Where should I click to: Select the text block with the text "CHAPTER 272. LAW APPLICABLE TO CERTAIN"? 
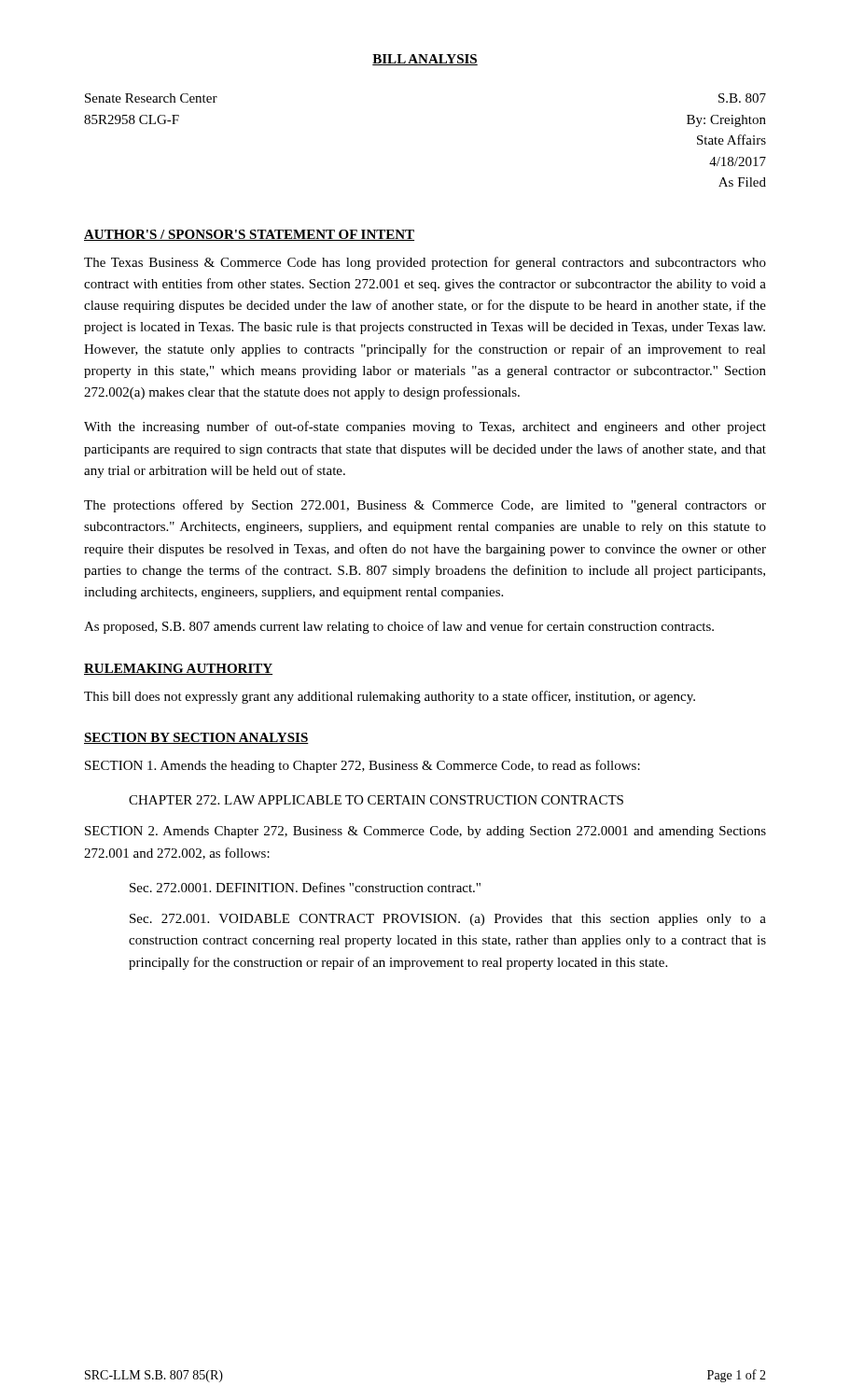376,800
